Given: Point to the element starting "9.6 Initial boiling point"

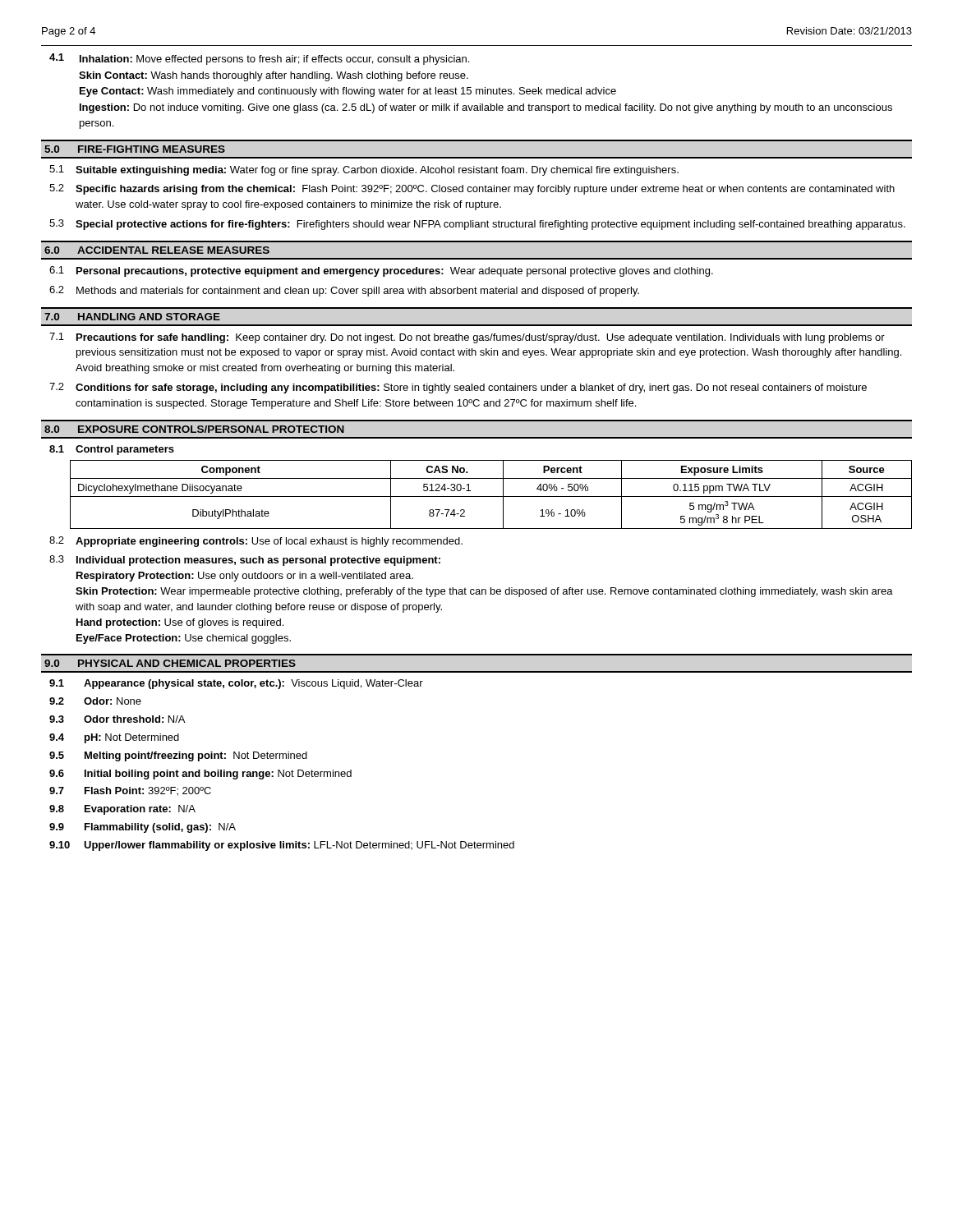Looking at the screenshot, I should point(200,775).
